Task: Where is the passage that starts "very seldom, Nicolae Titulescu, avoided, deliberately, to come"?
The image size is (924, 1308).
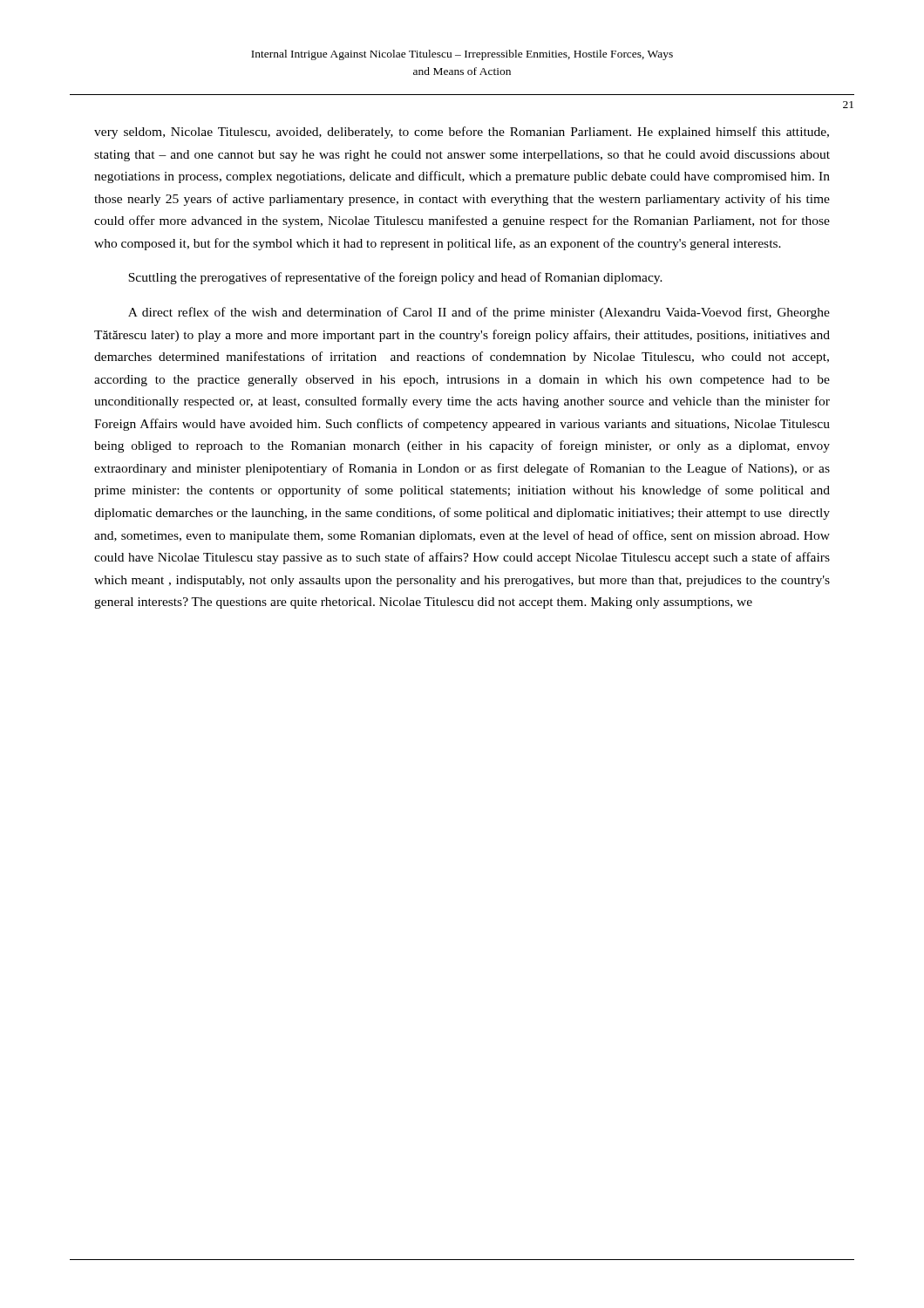Action: 462,187
